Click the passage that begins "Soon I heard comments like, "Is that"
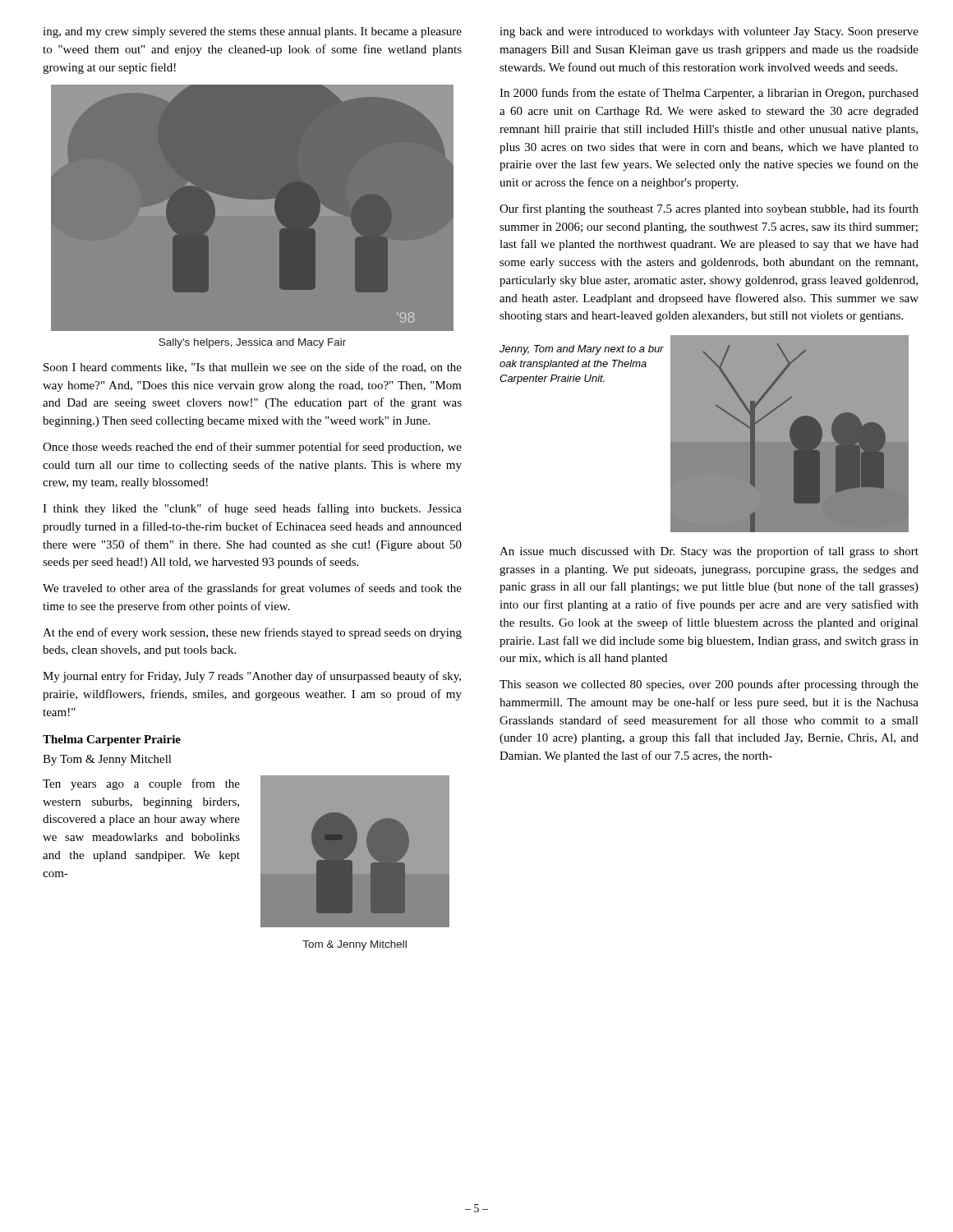953x1232 pixels. 252,540
